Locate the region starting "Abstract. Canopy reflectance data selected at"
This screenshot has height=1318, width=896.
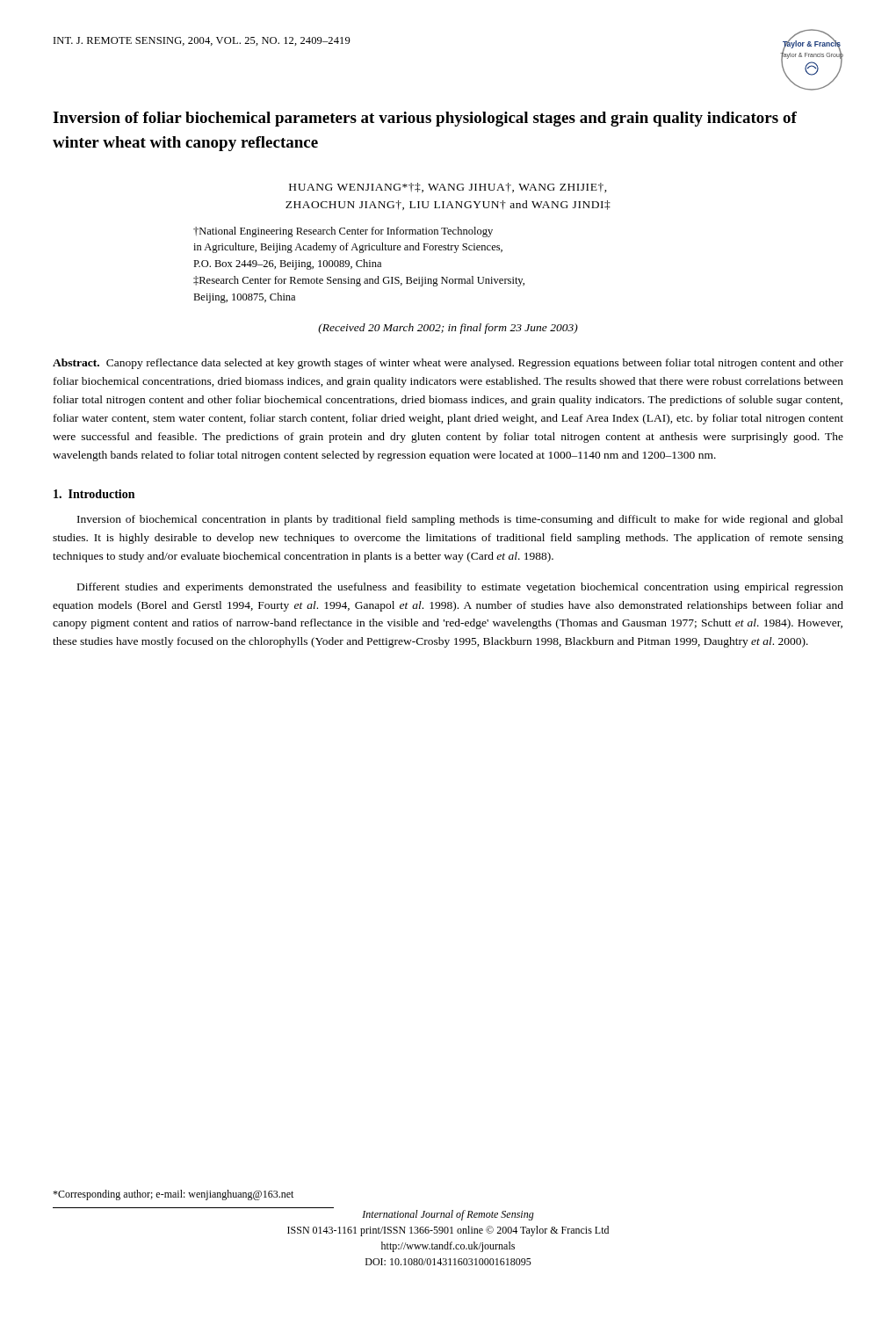(448, 409)
